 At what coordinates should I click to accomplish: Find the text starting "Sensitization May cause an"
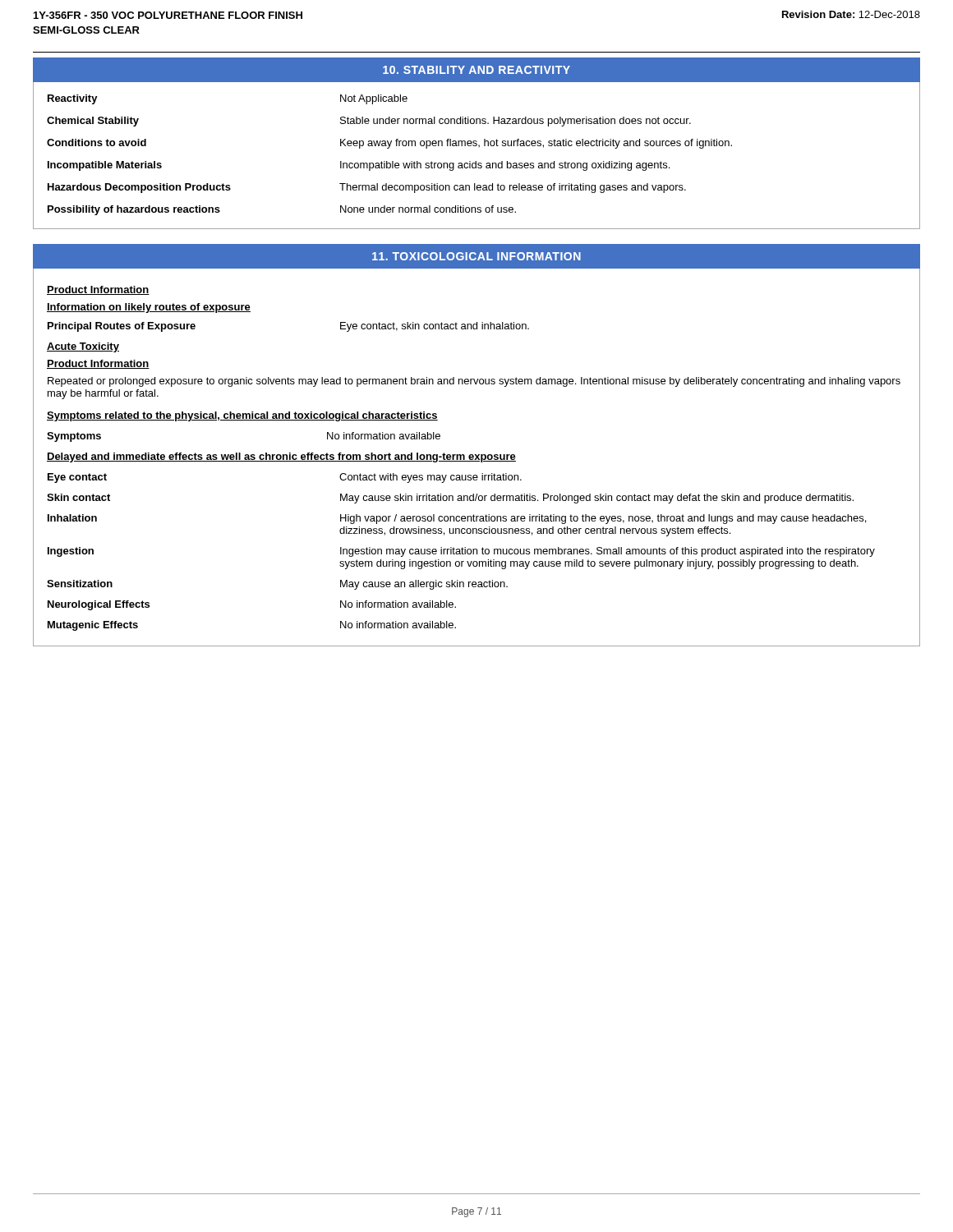coord(476,584)
